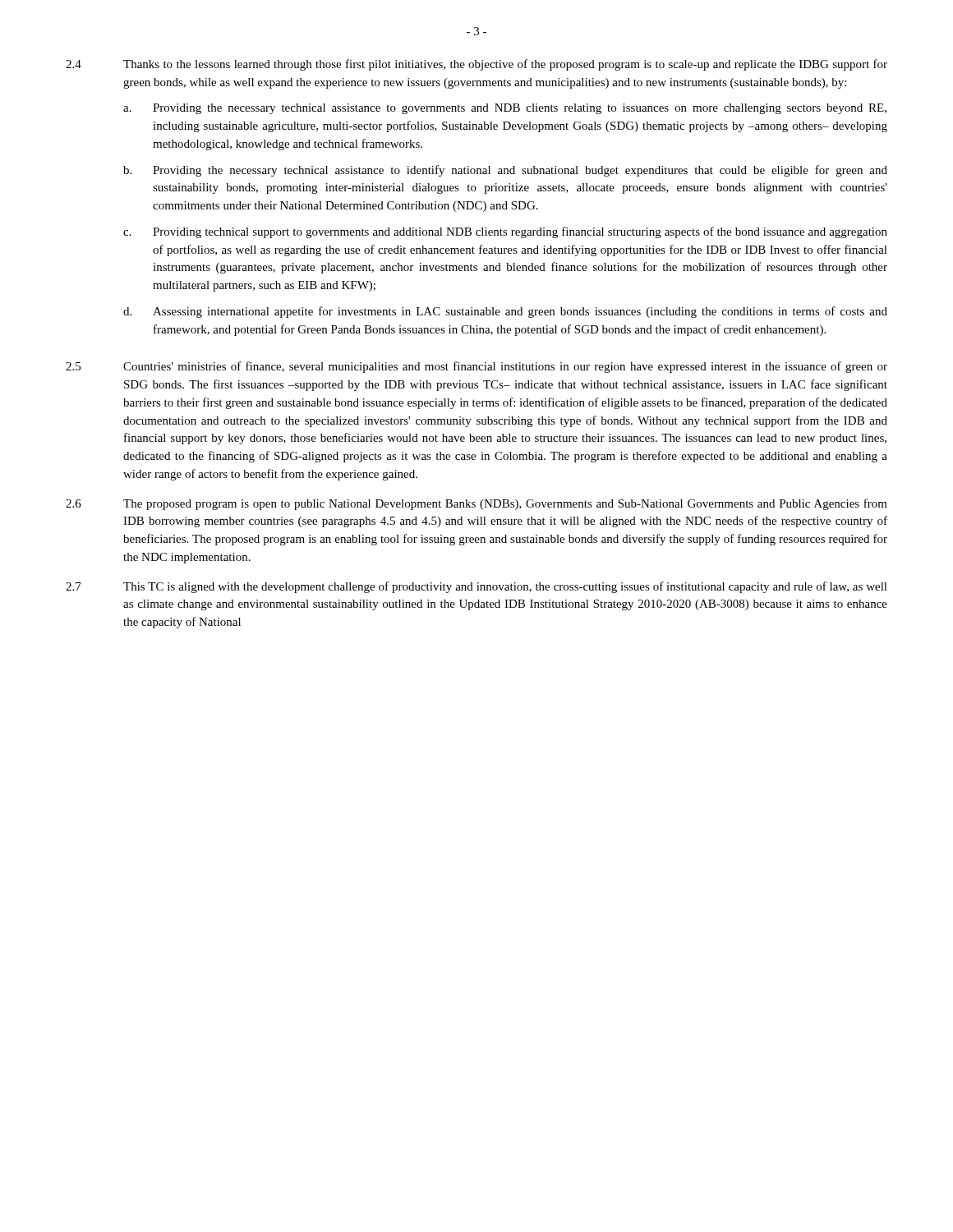Click on the element starting "c. Providing technical support to governments and"
This screenshot has width=953, height=1232.
[x=505, y=259]
